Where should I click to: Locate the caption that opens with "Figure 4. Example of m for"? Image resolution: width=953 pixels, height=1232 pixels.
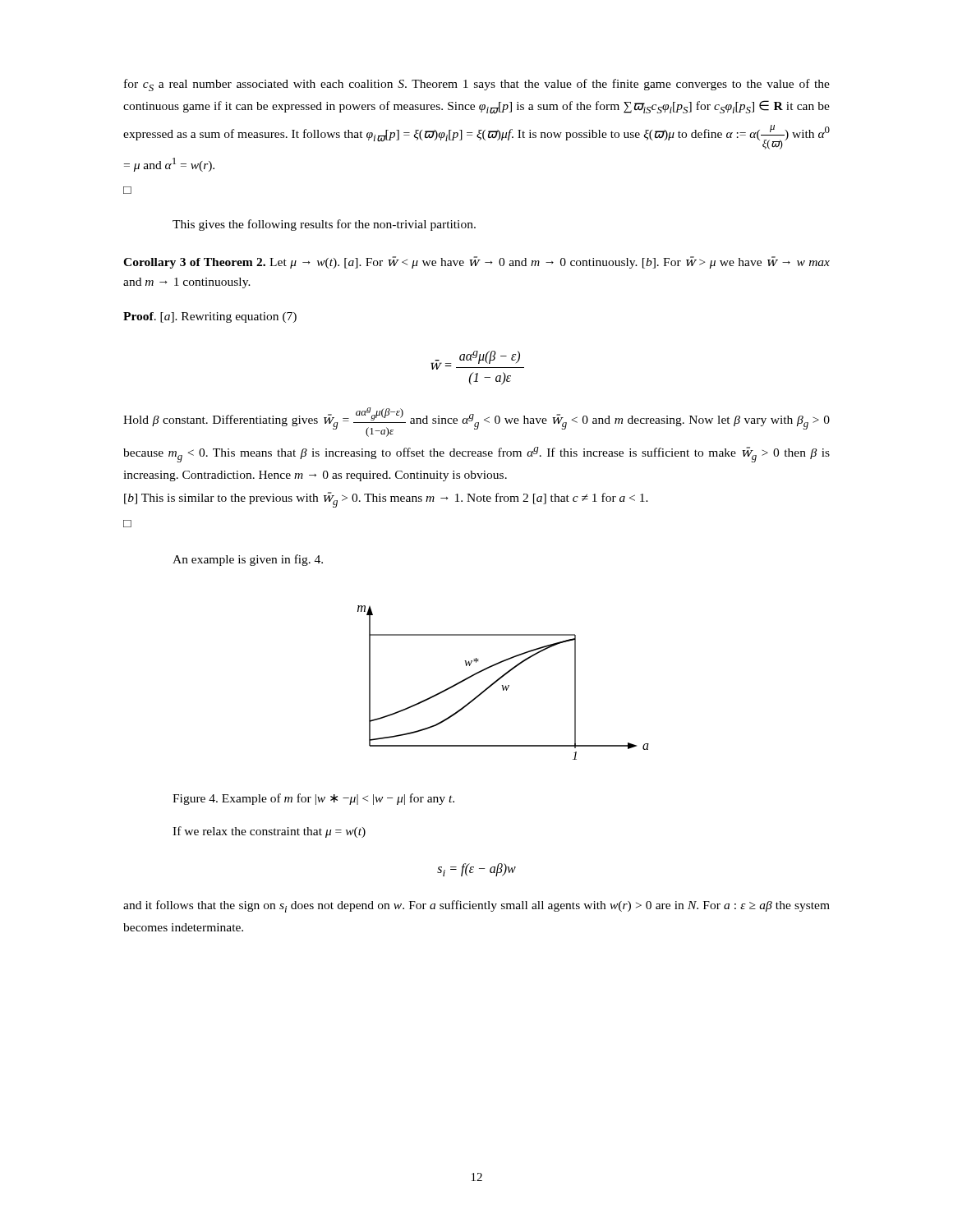point(314,798)
